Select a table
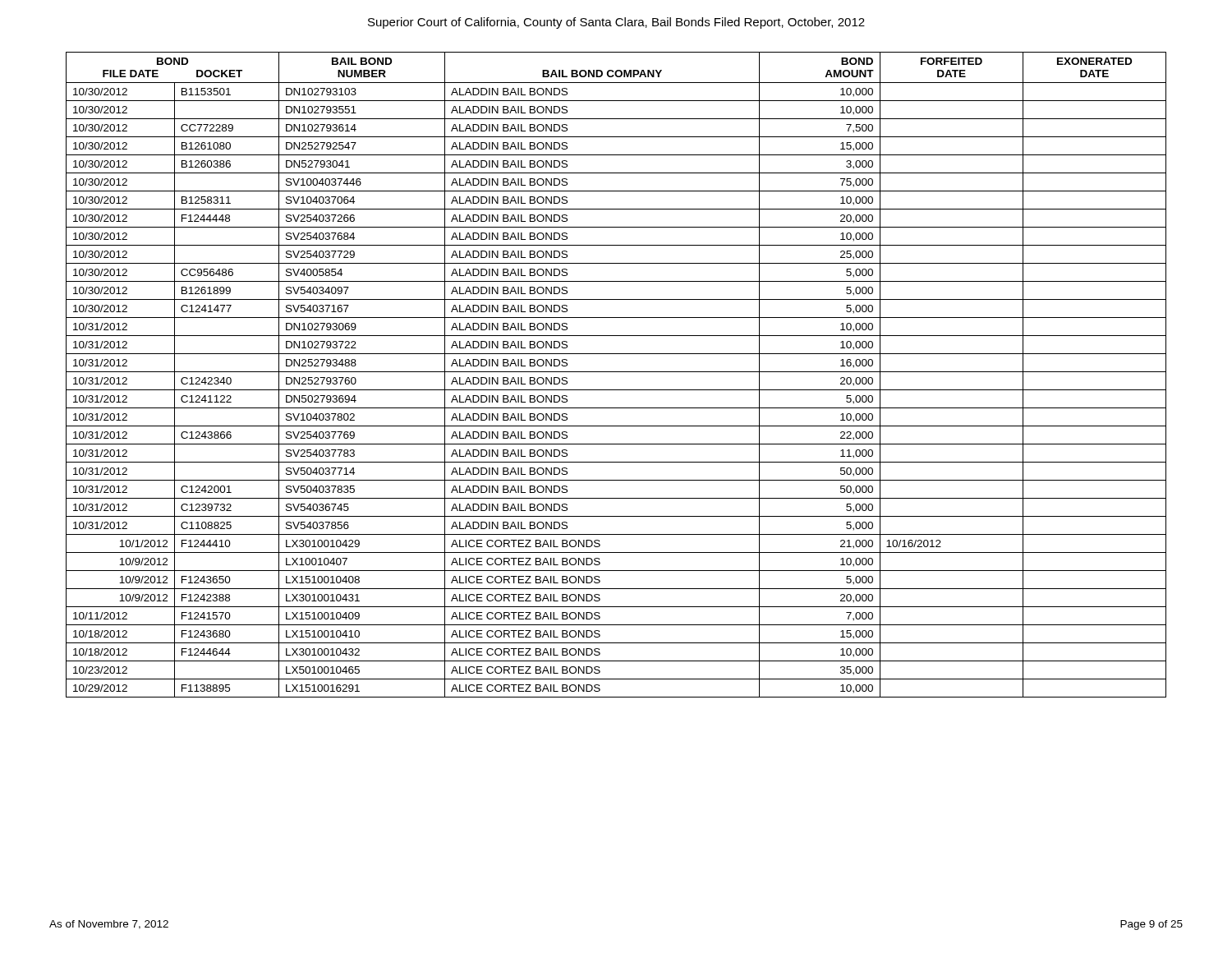 [x=616, y=375]
